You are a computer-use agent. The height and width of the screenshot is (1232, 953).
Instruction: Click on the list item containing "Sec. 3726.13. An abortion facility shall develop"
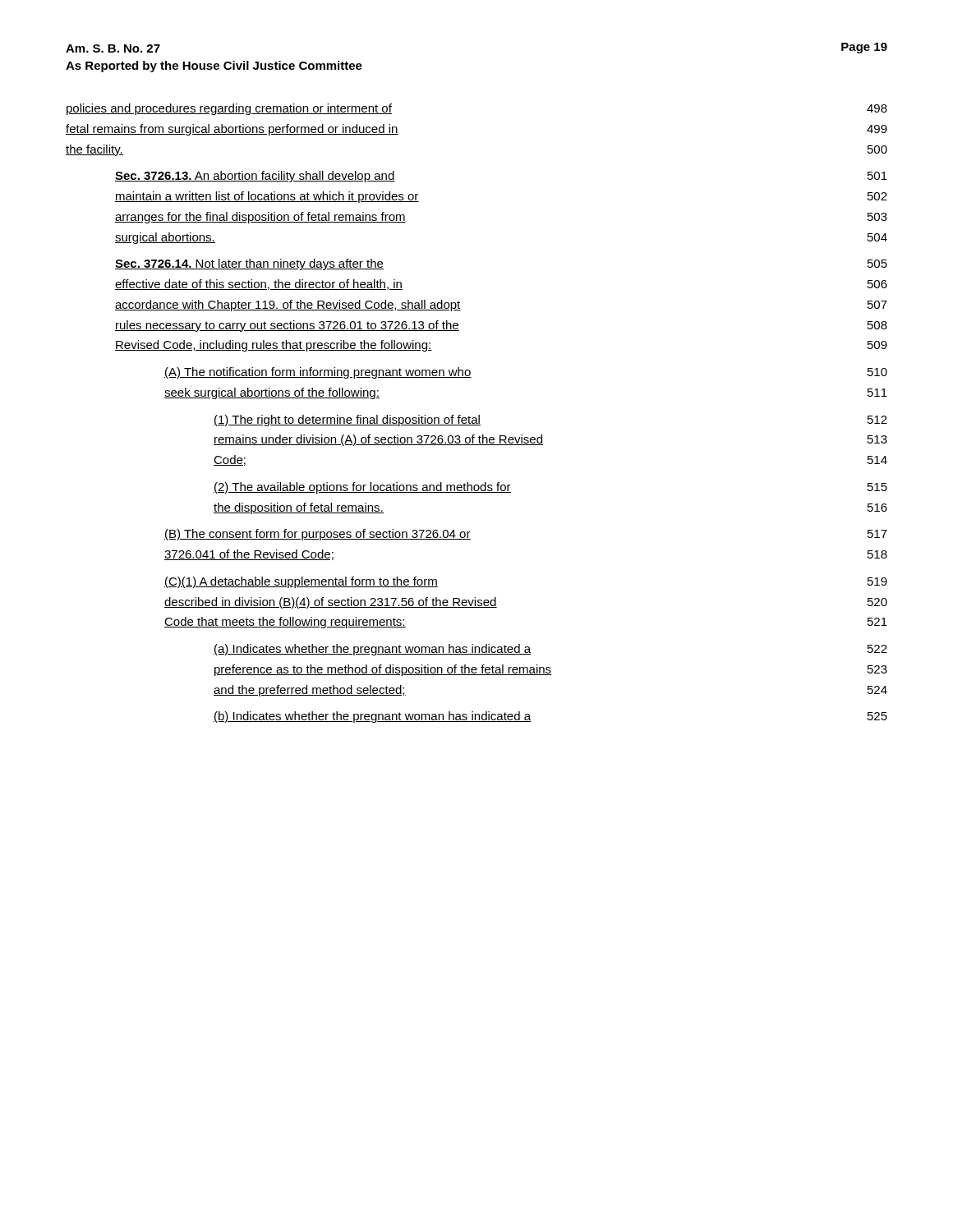click(x=239, y=176)
